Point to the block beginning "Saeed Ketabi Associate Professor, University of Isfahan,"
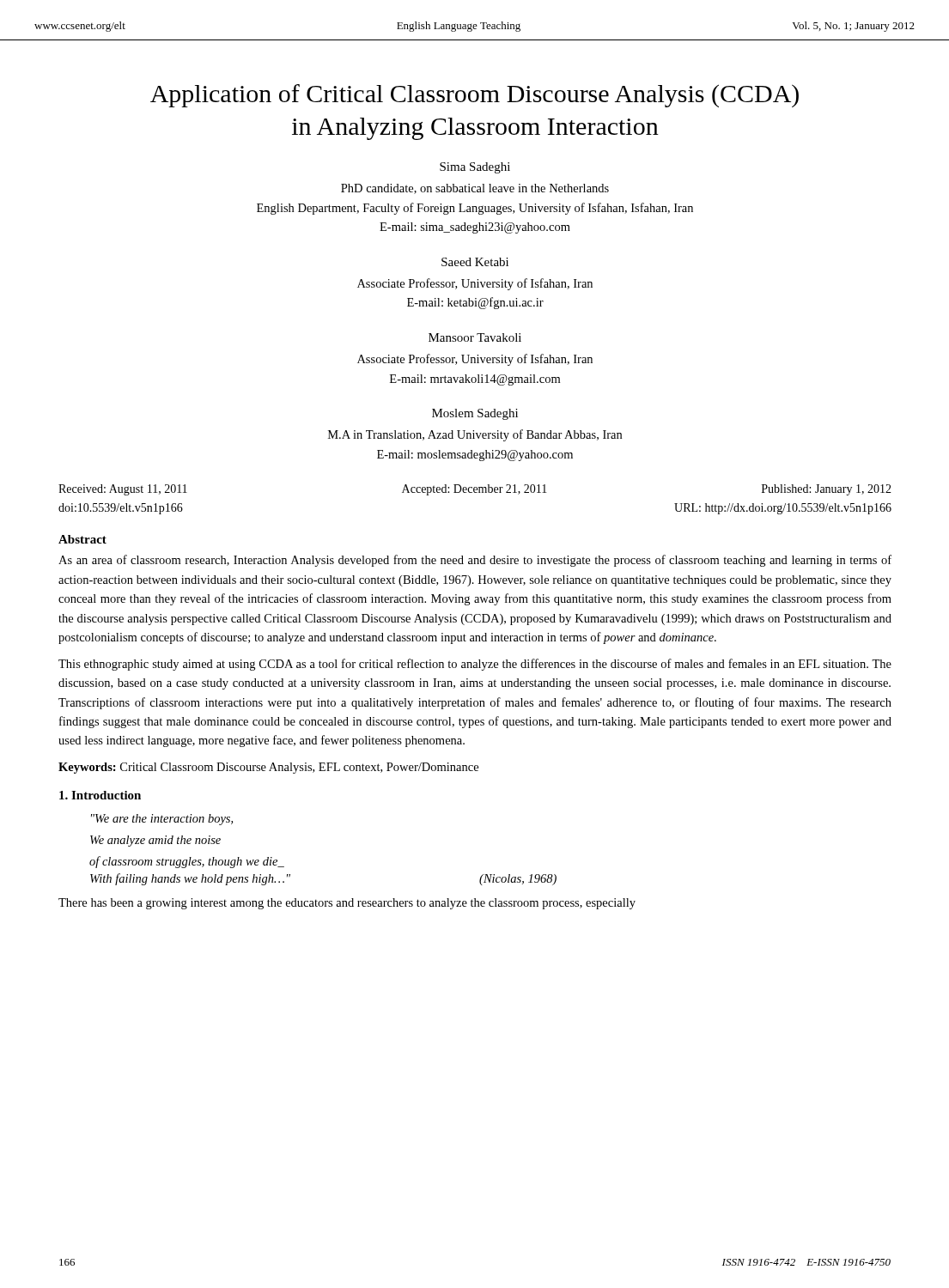 [x=475, y=282]
